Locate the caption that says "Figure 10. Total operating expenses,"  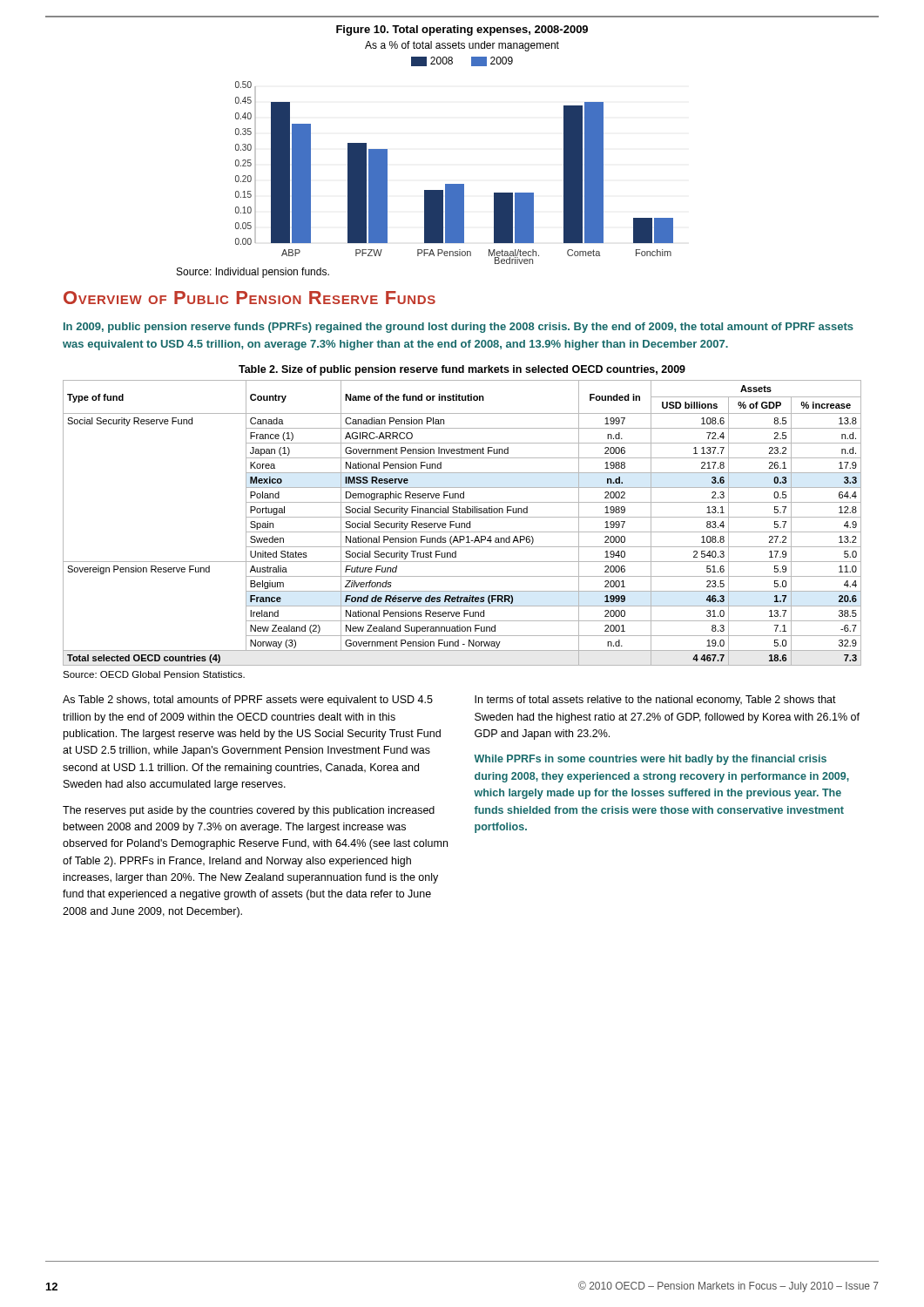point(462,29)
